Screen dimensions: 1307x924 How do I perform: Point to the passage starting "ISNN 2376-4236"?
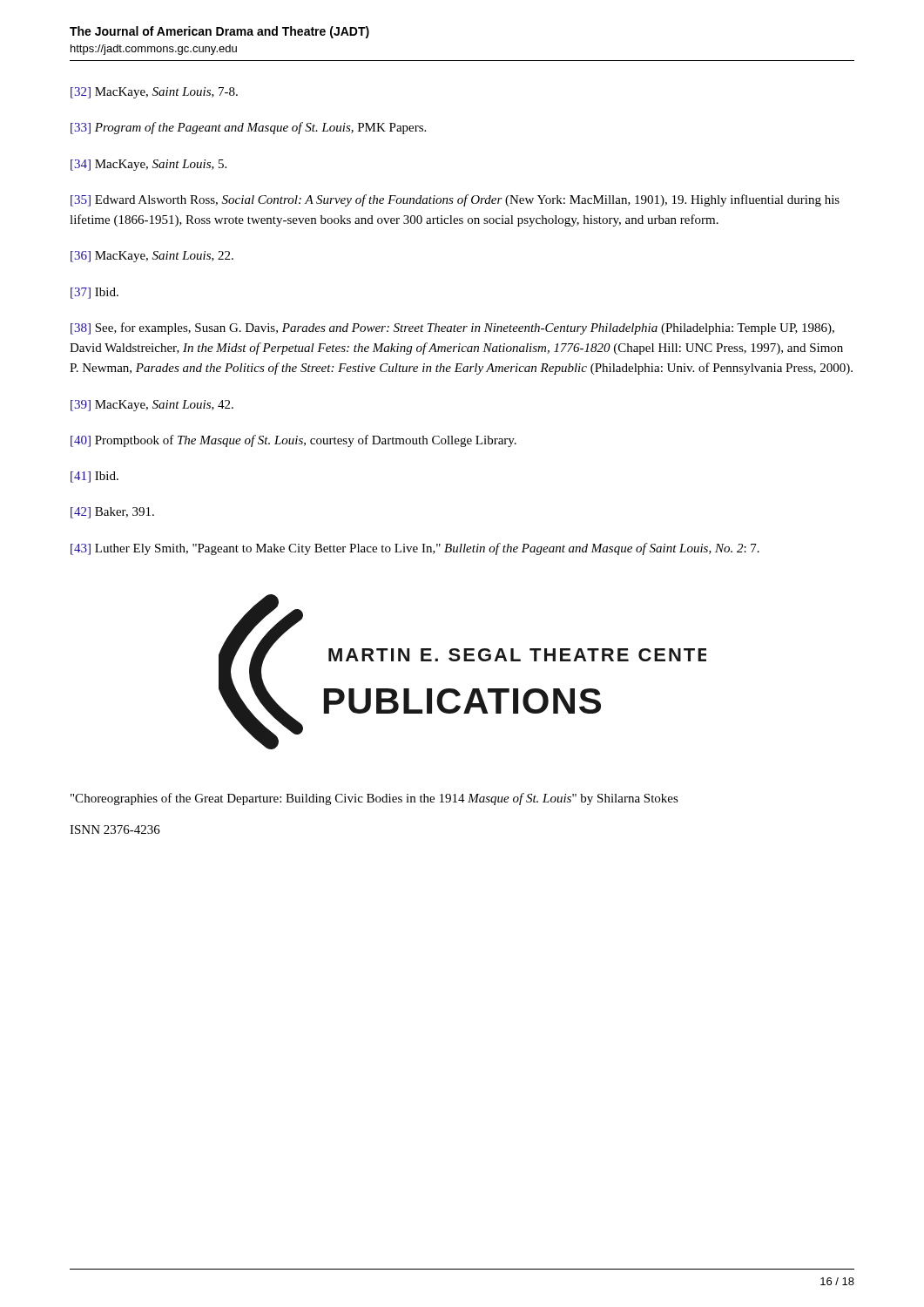tap(115, 829)
